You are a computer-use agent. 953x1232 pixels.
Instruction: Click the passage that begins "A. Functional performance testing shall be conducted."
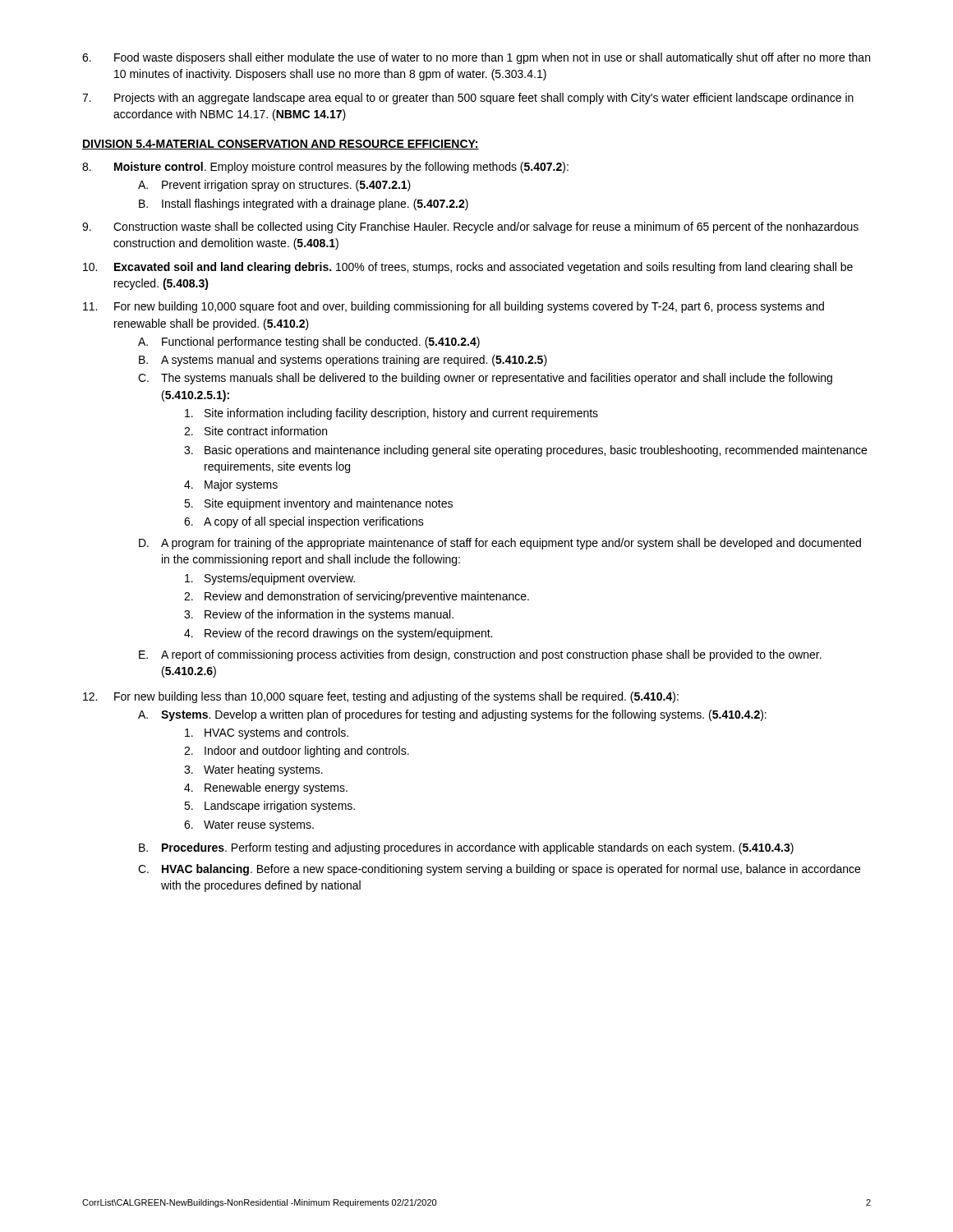click(309, 342)
